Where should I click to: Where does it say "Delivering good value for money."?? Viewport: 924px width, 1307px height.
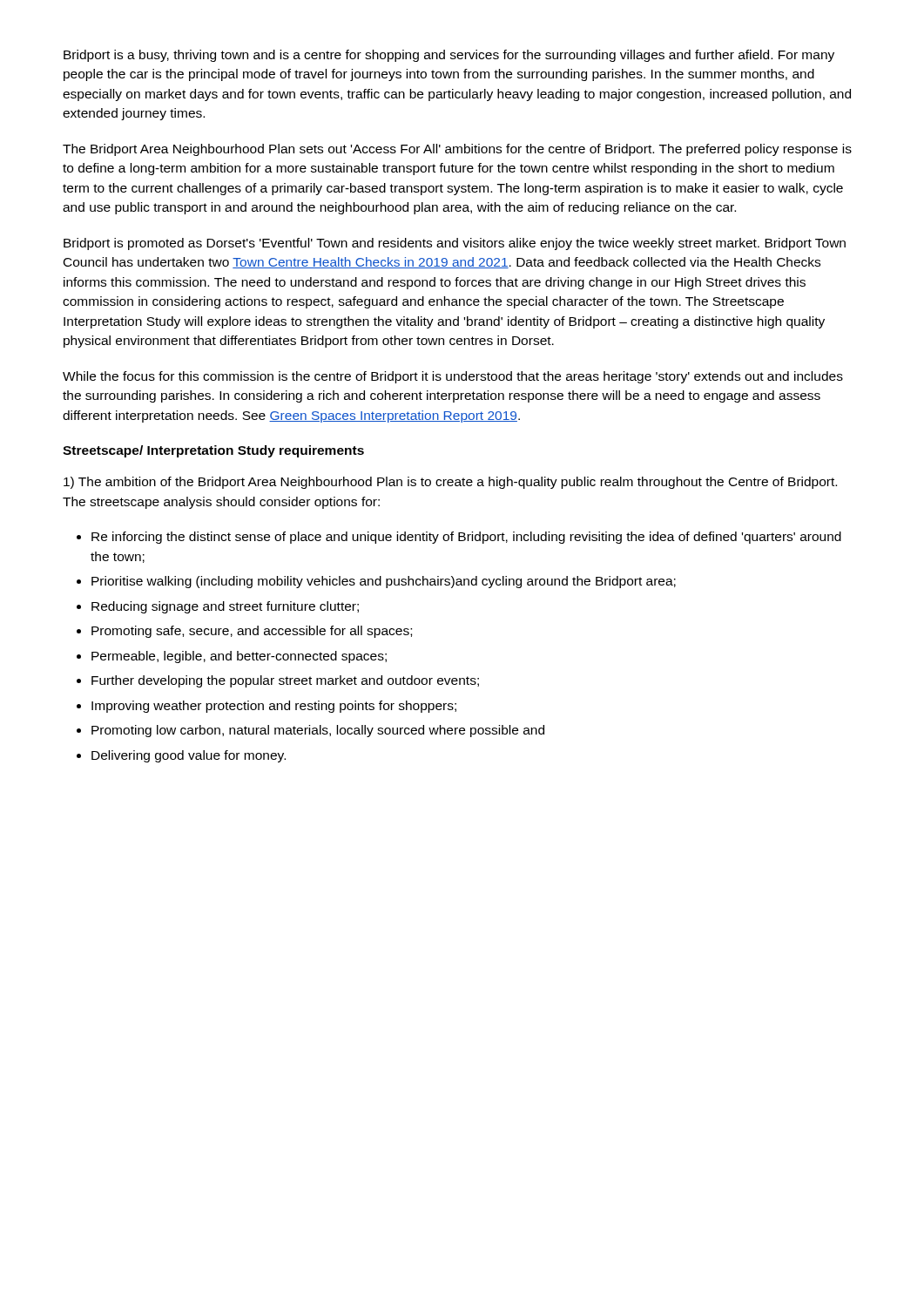click(x=189, y=755)
